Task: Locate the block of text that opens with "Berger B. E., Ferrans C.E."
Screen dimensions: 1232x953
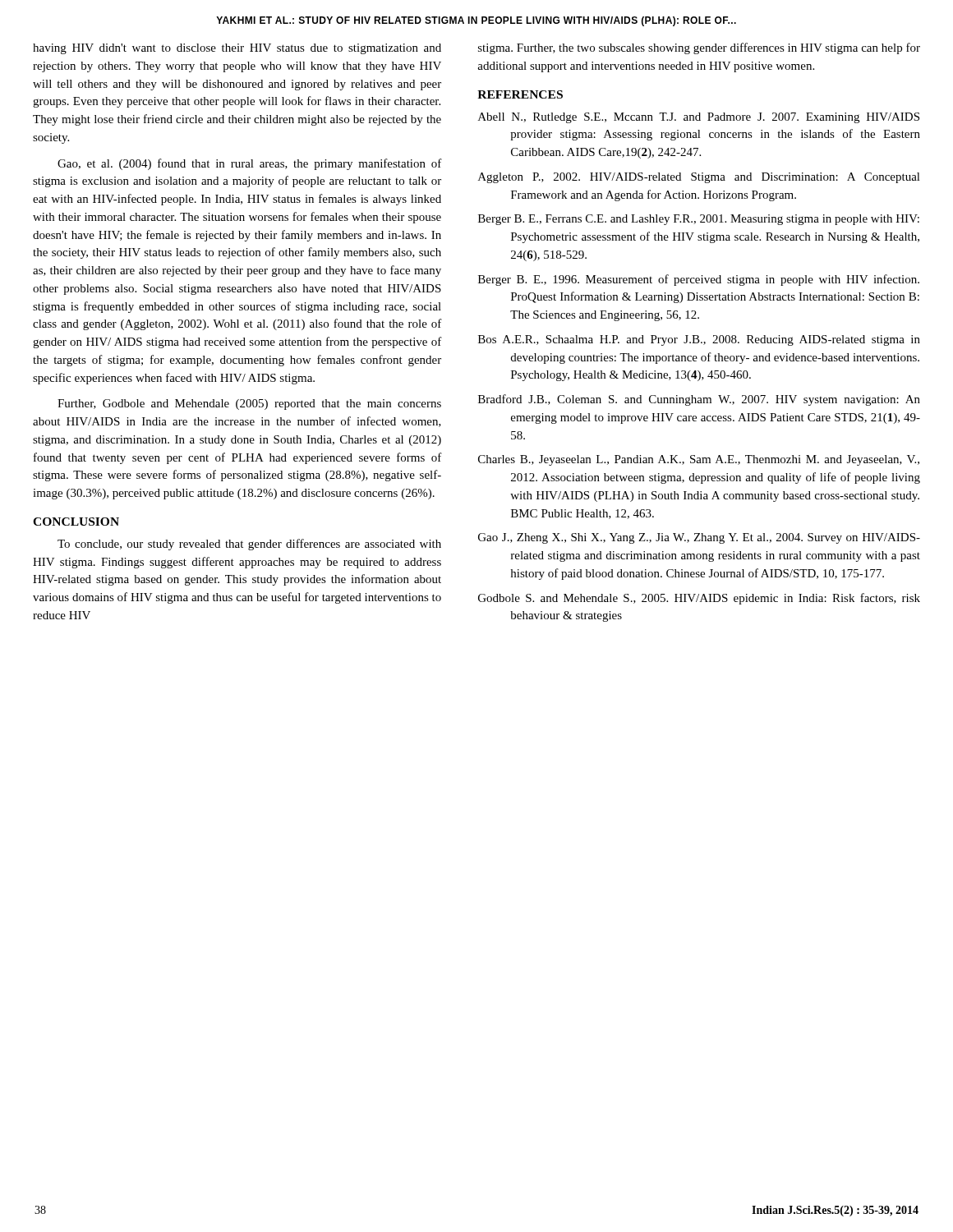Action: coord(699,237)
